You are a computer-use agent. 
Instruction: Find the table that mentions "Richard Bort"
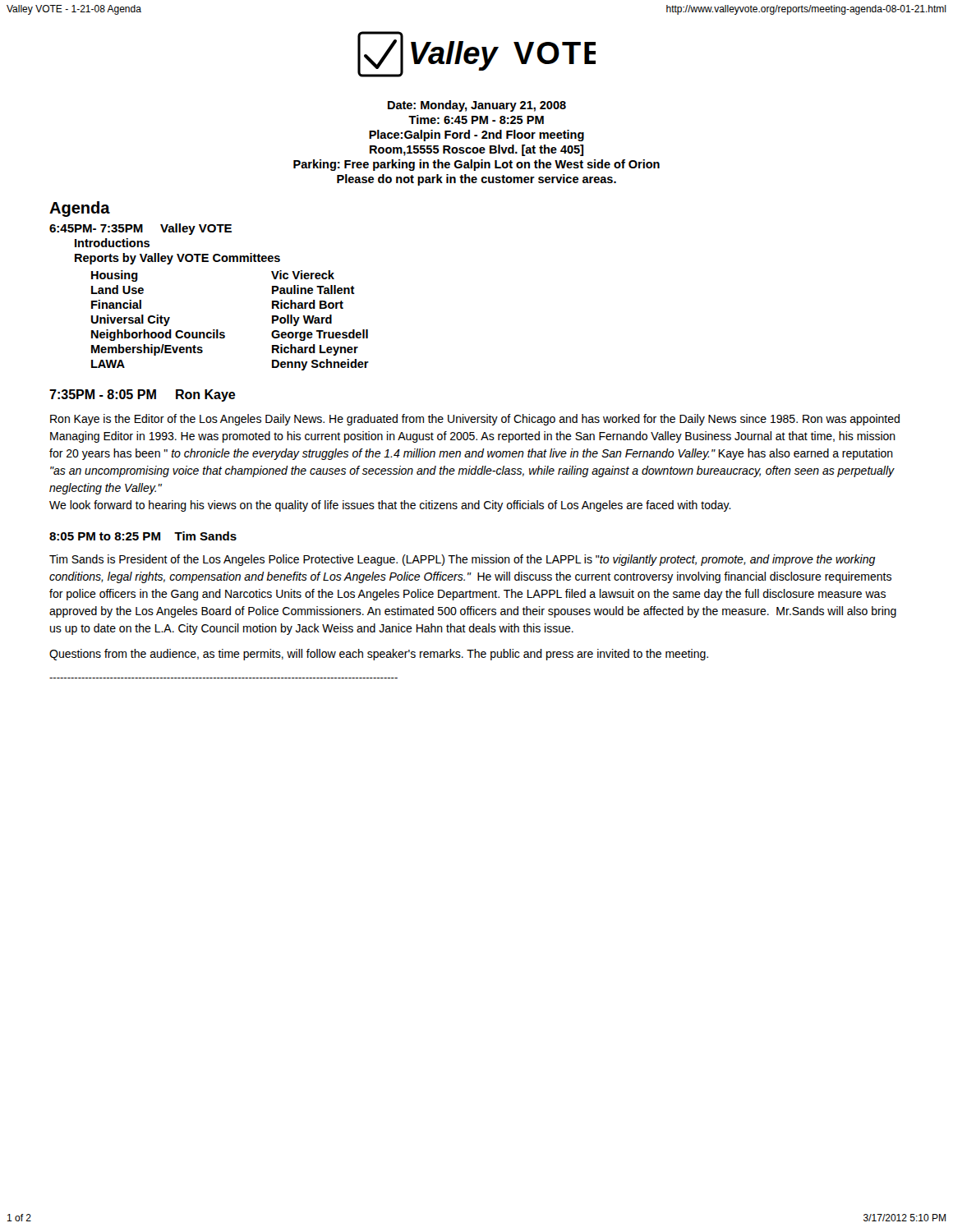pos(476,319)
